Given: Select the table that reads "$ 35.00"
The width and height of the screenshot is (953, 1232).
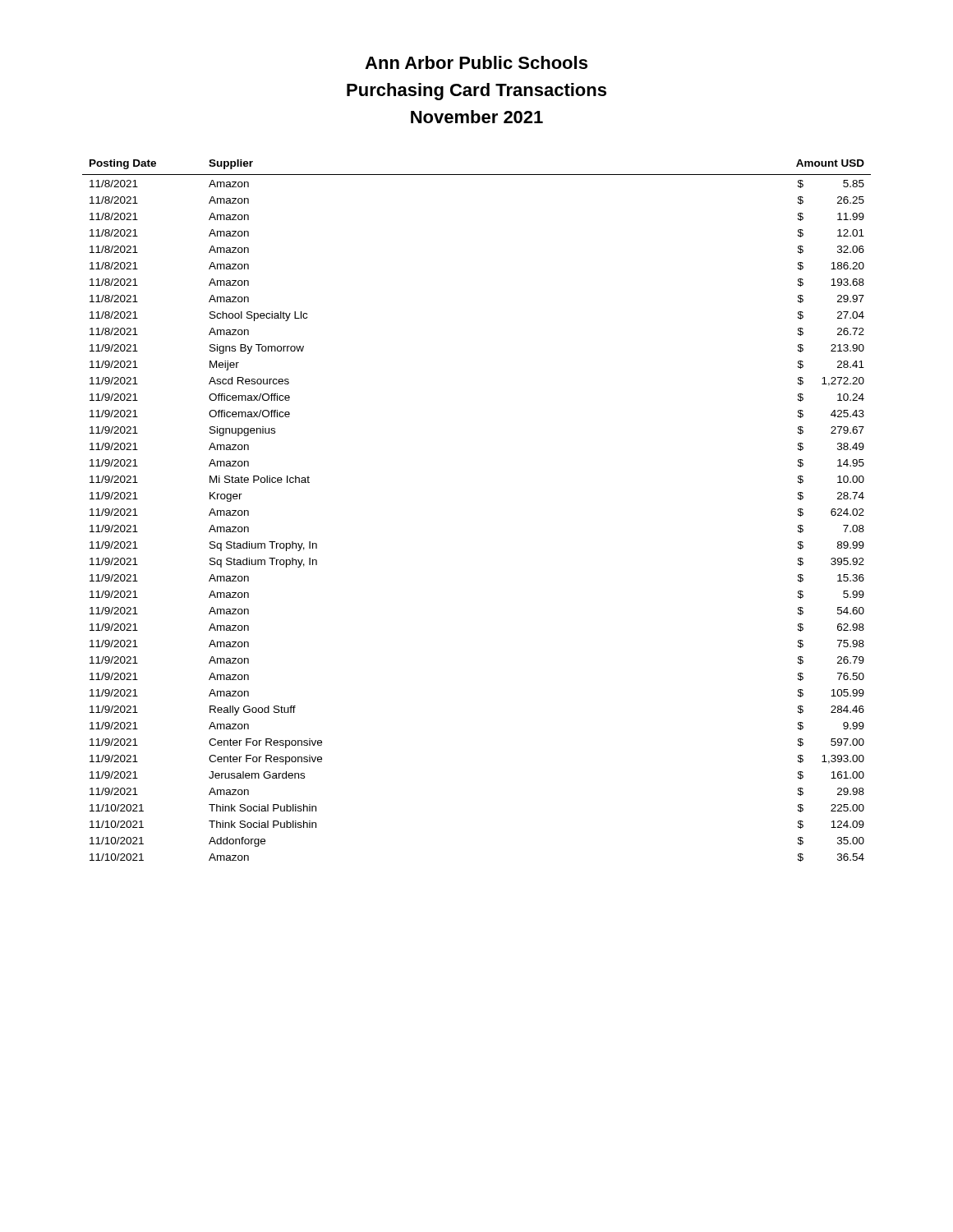Looking at the screenshot, I should coord(476,509).
